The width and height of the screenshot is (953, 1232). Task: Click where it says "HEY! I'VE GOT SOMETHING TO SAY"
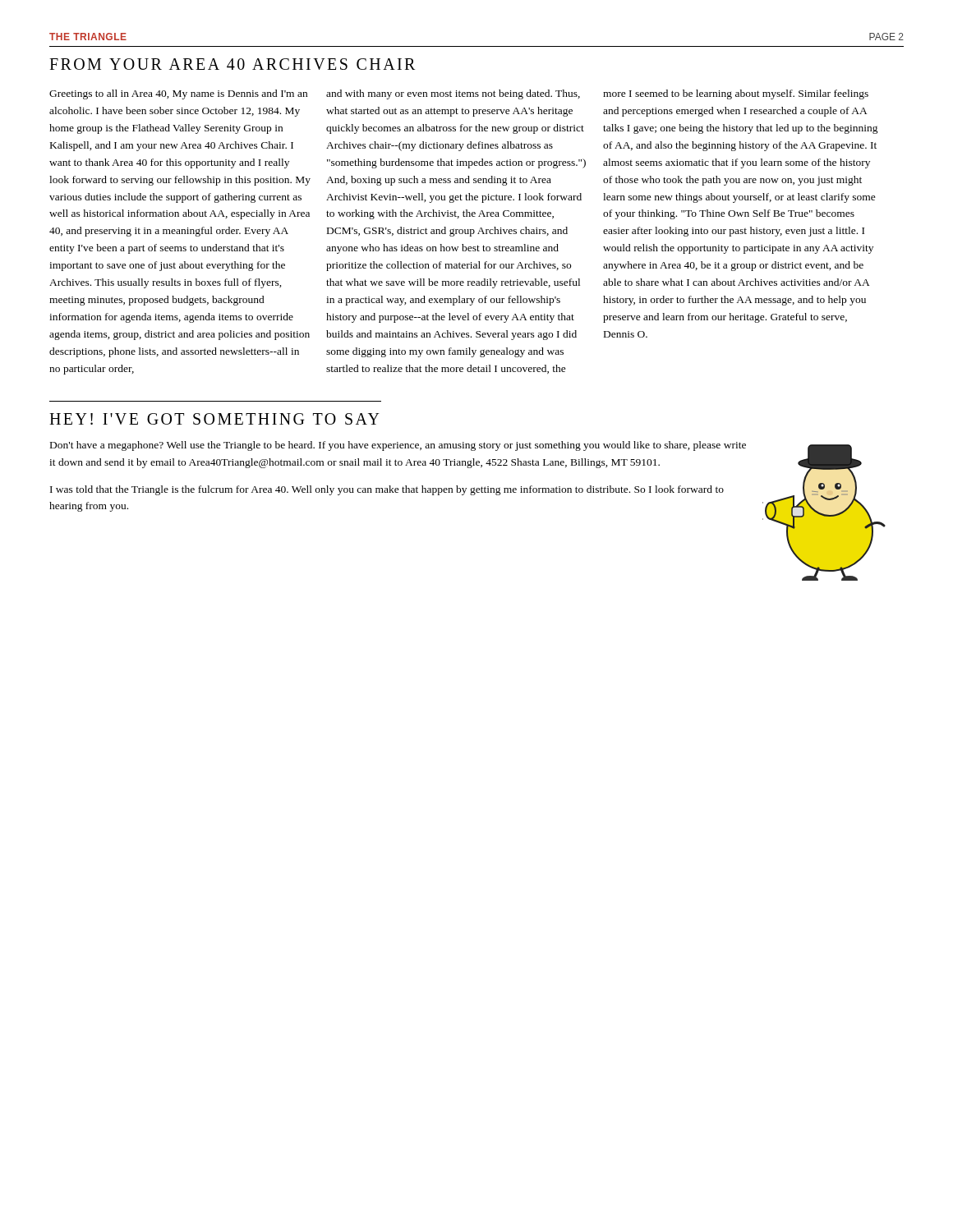pos(215,415)
